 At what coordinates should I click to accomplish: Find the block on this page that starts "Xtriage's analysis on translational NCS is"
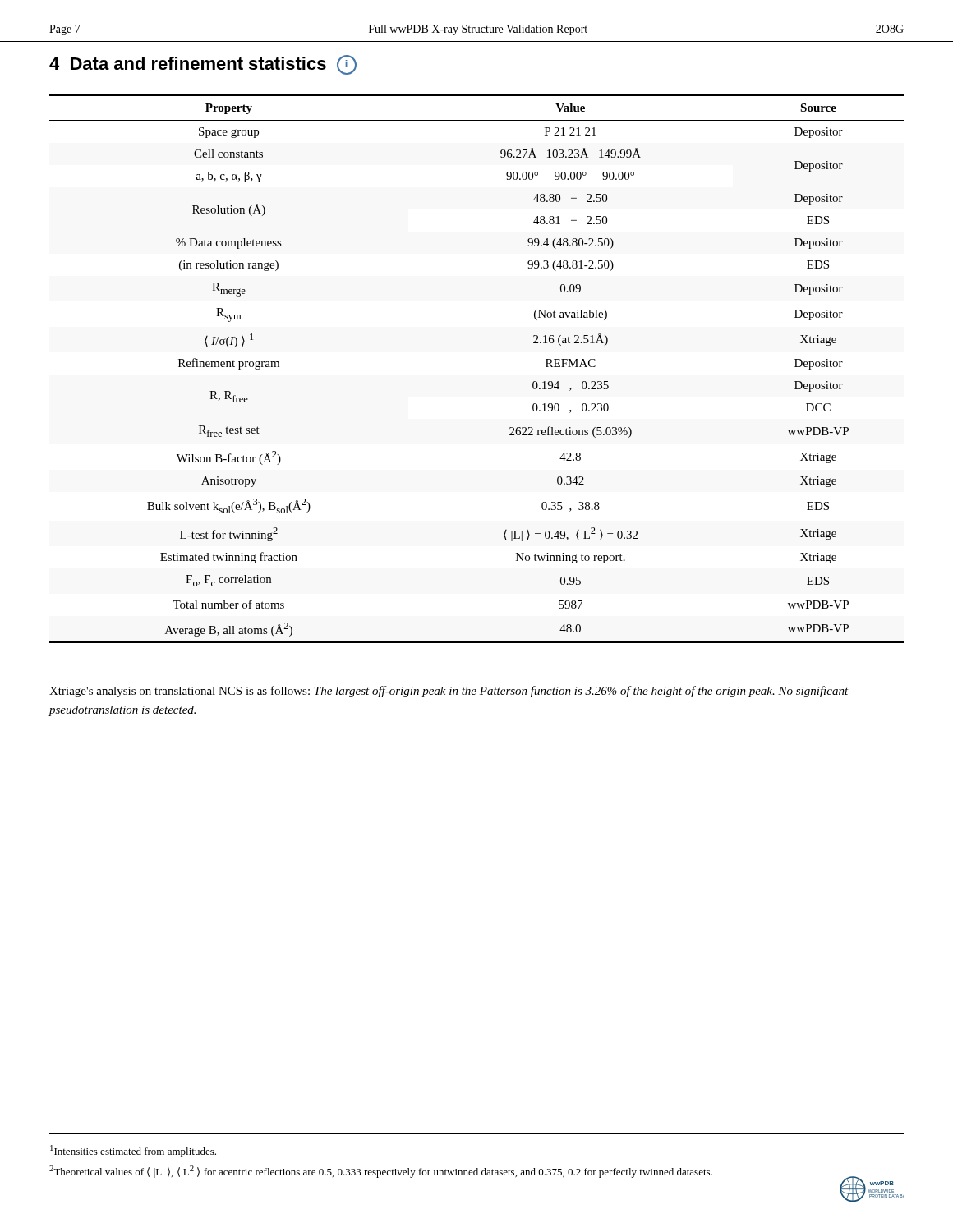(x=449, y=700)
